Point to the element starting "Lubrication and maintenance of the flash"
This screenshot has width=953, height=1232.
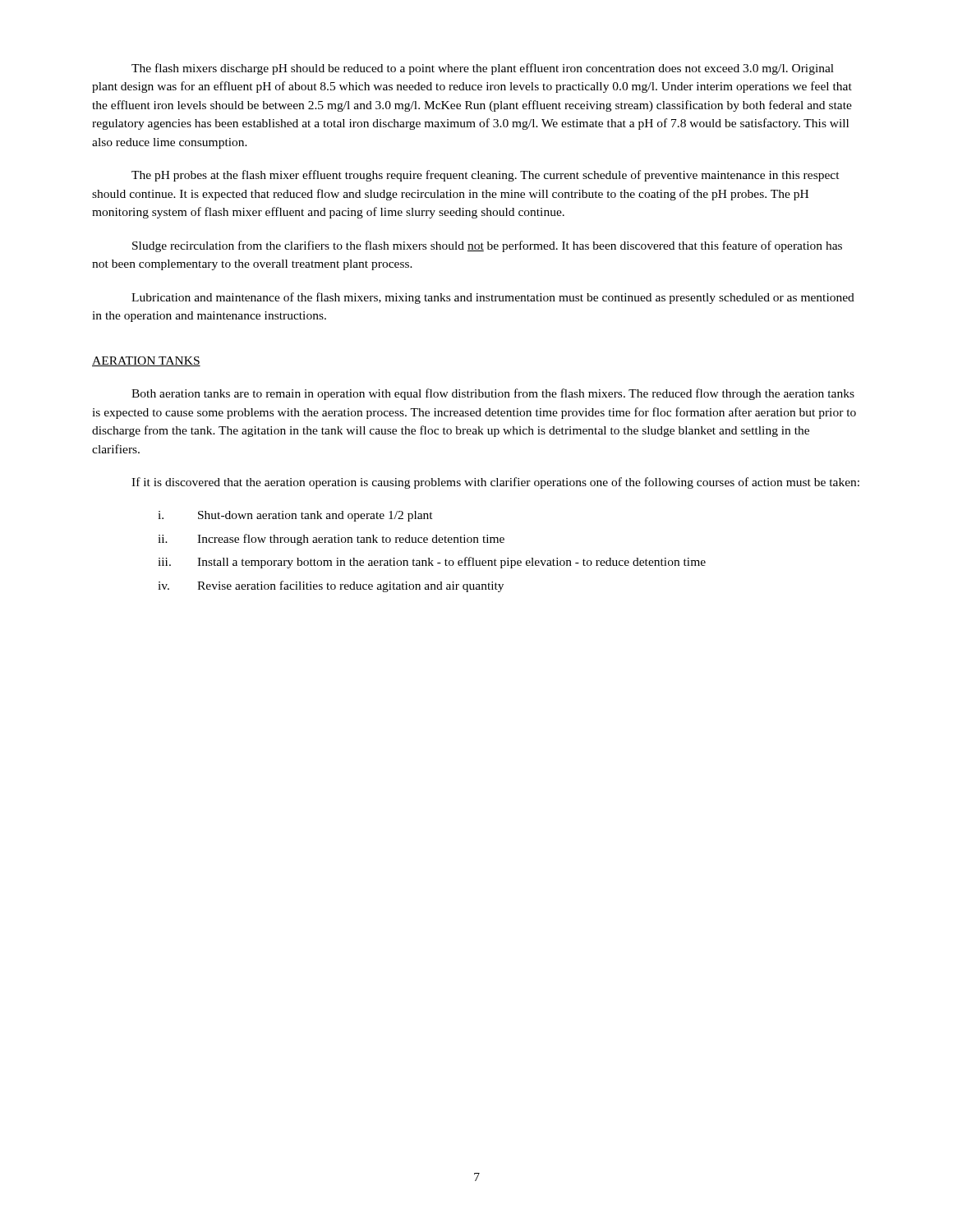pyautogui.click(x=473, y=306)
